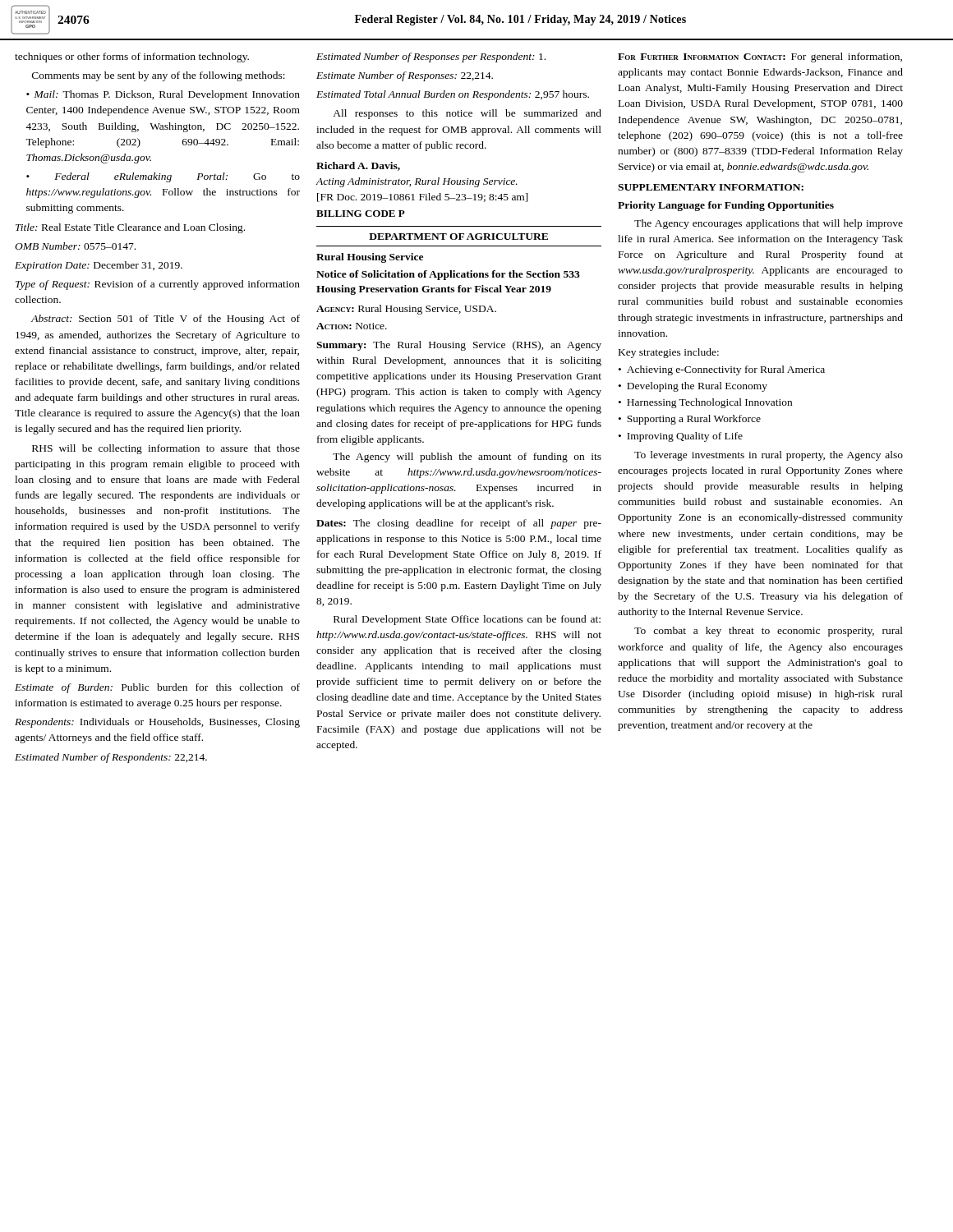Where is the passage that starts "For Further Information"?

click(760, 391)
